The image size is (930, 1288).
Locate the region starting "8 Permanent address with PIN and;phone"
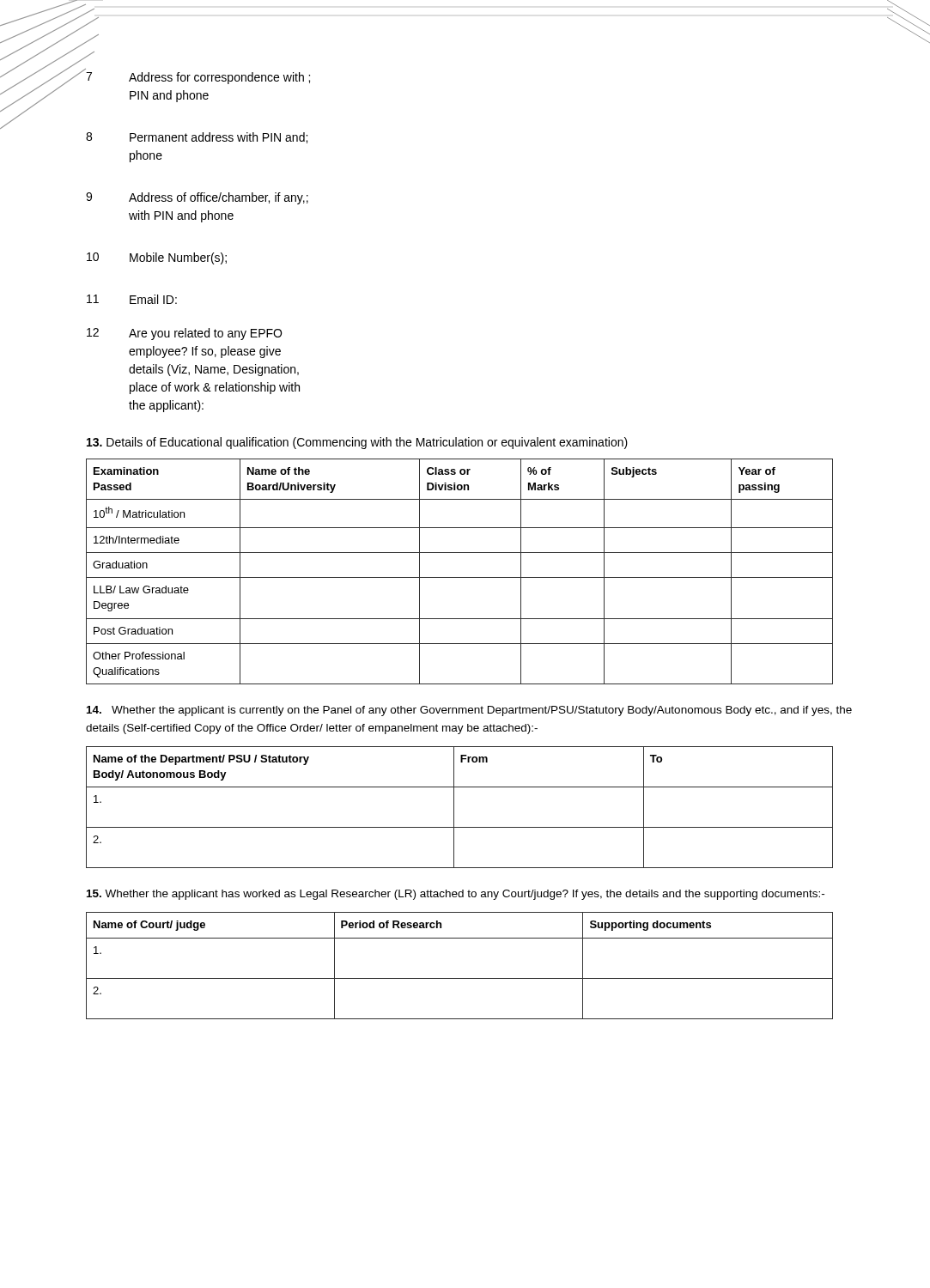197,147
